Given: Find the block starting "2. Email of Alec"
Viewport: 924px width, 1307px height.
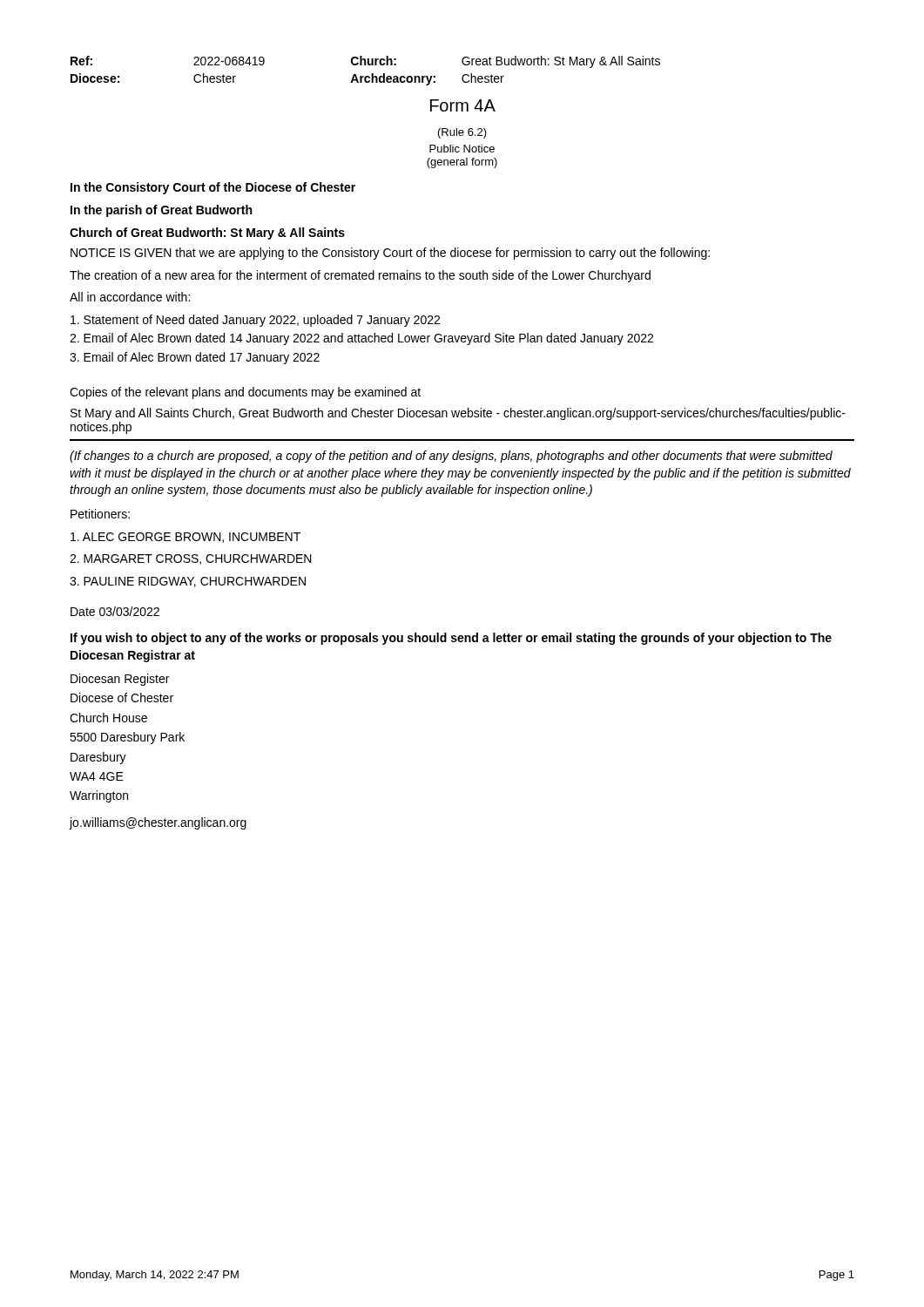Looking at the screenshot, I should [362, 338].
